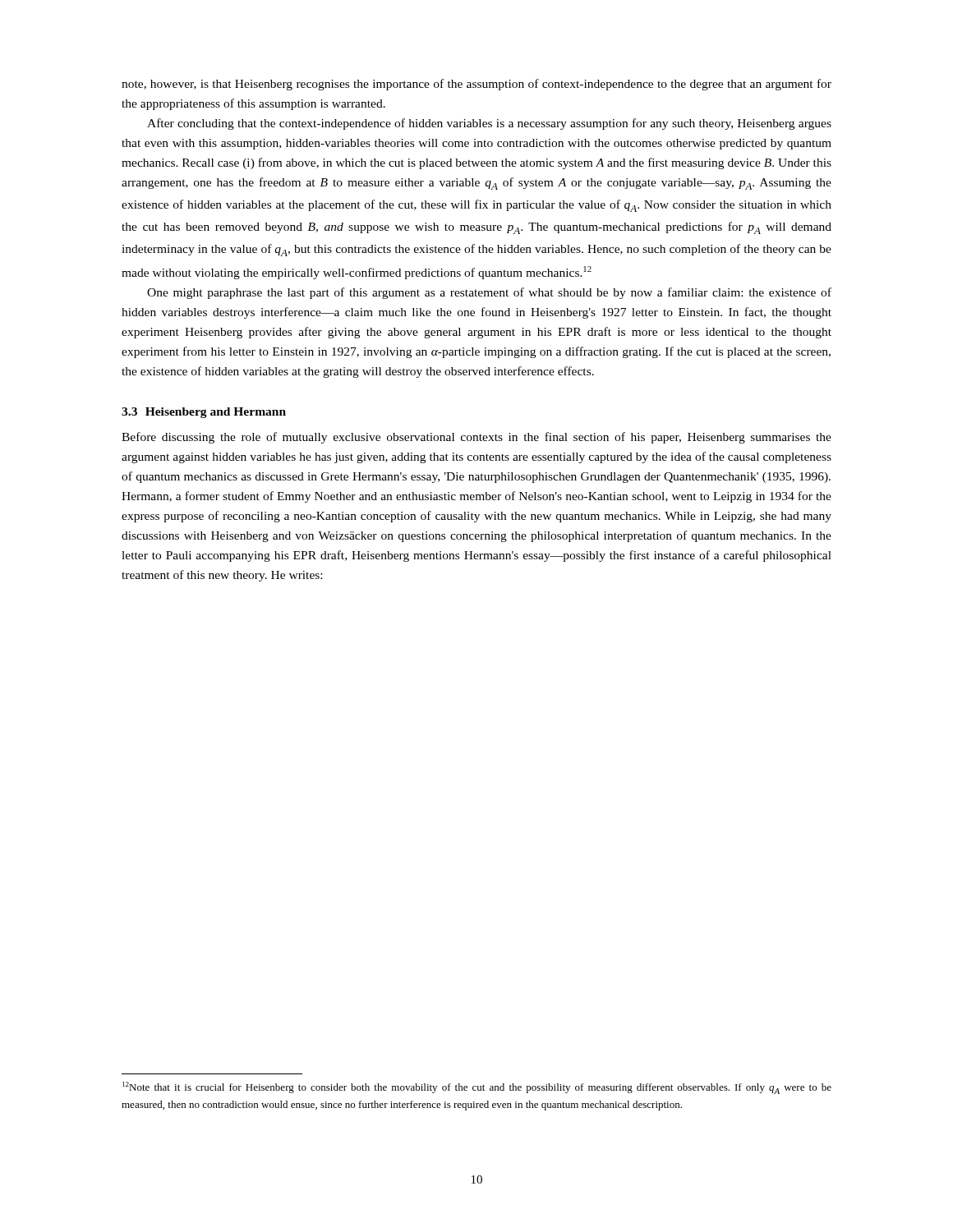The height and width of the screenshot is (1232, 953).
Task: Find the section header that says "3.3Heisenberg and Hermann"
Action: [x=204, y=411]
